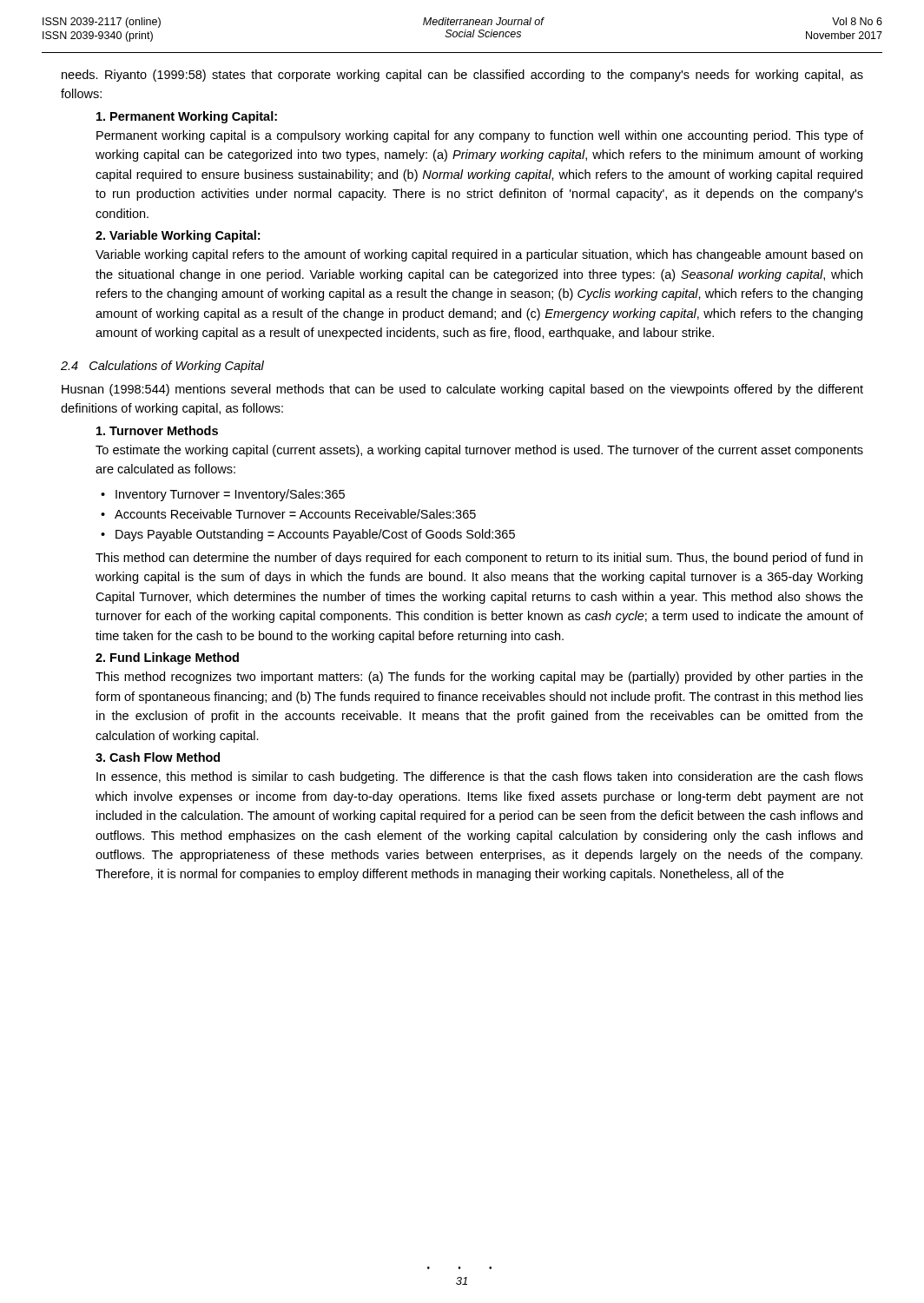Find the region starting "Permanent Working Capital: Permanent working capital"
This screenshot has height=1303, width=924.
click(x=479, y=166)
